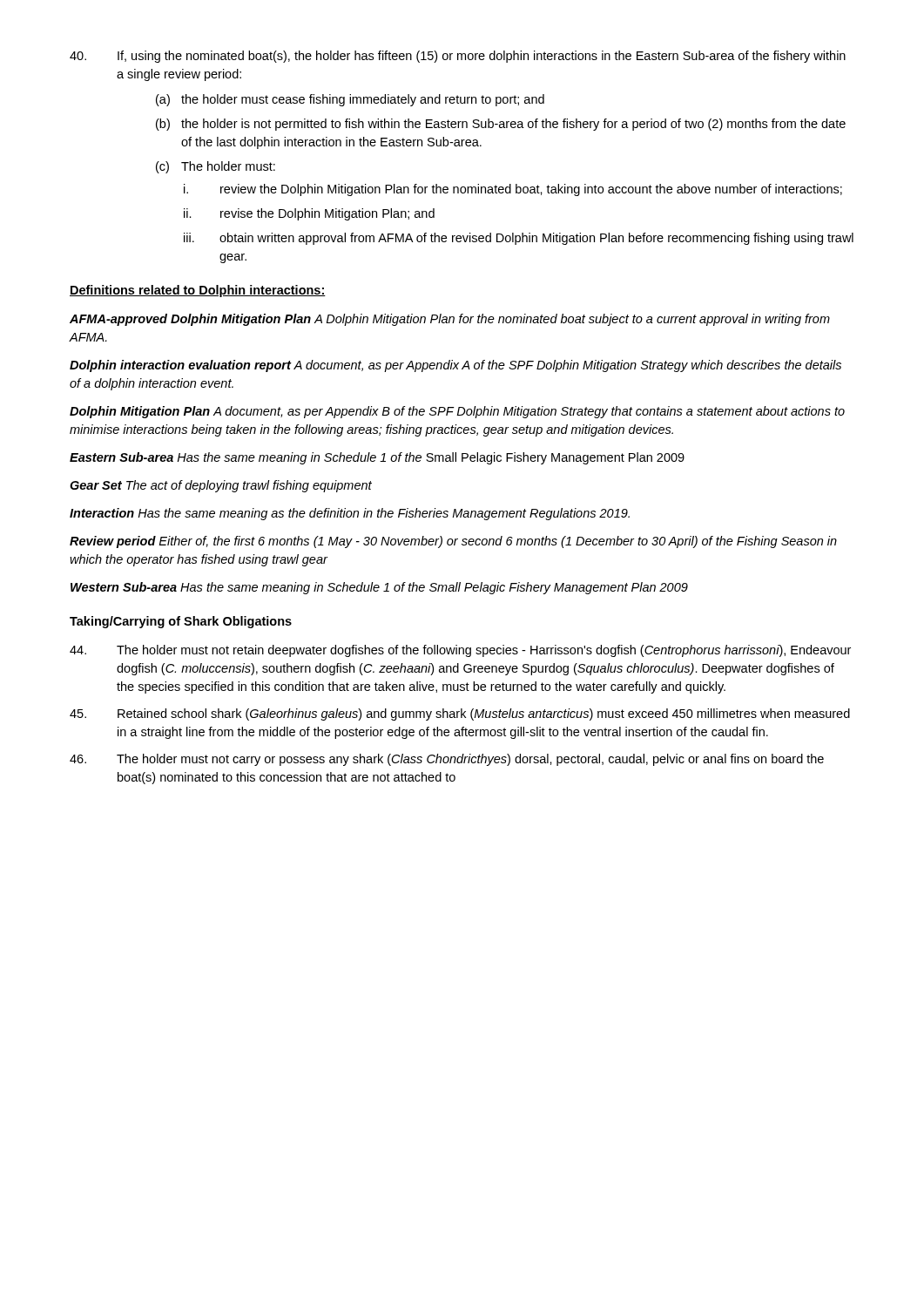Click the passage that begins "Interaction Has the"
This screenshot has height=1307, width=924.
tap(350, 513)
